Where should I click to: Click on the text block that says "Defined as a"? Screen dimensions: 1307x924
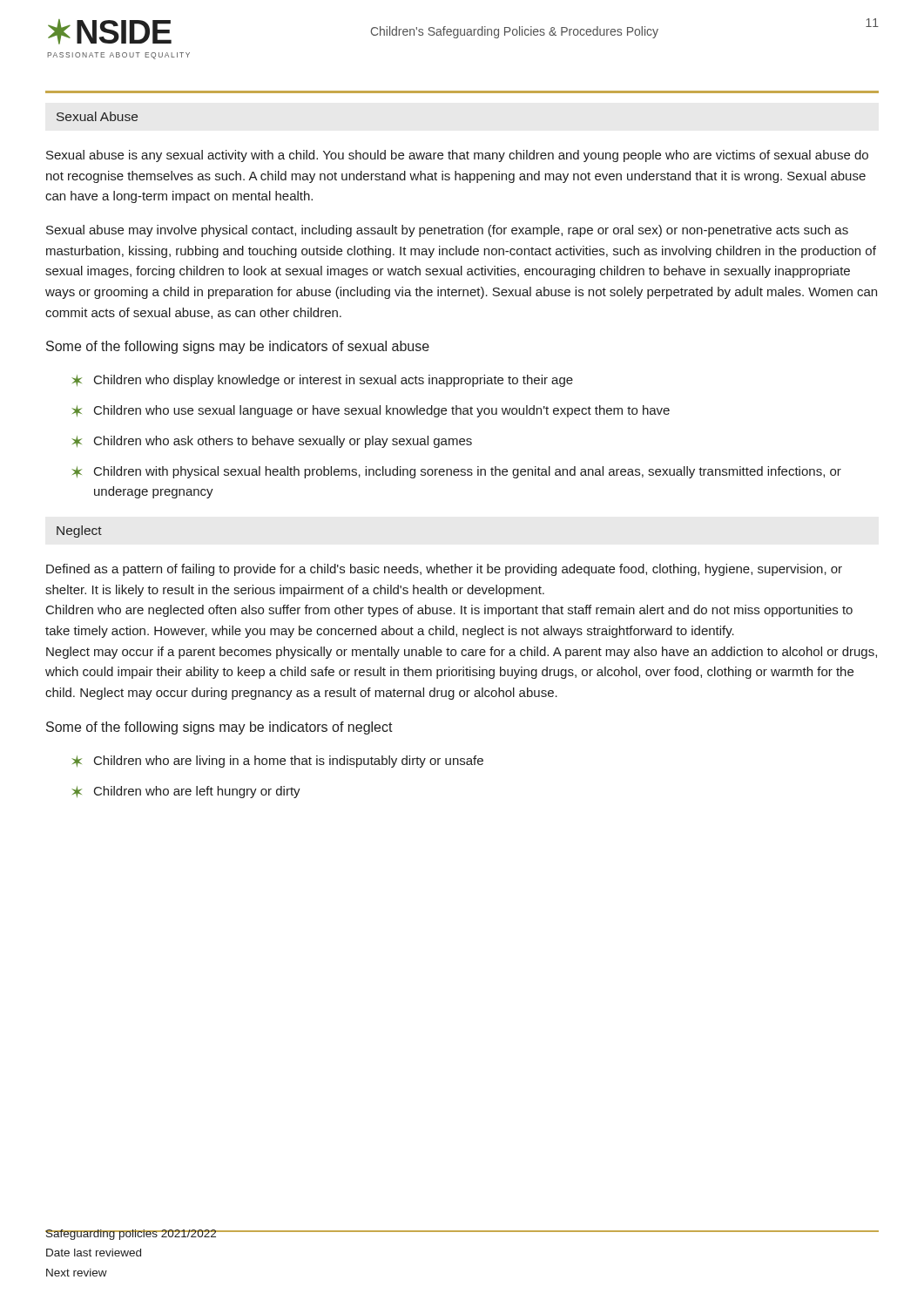tap(444, 579)
